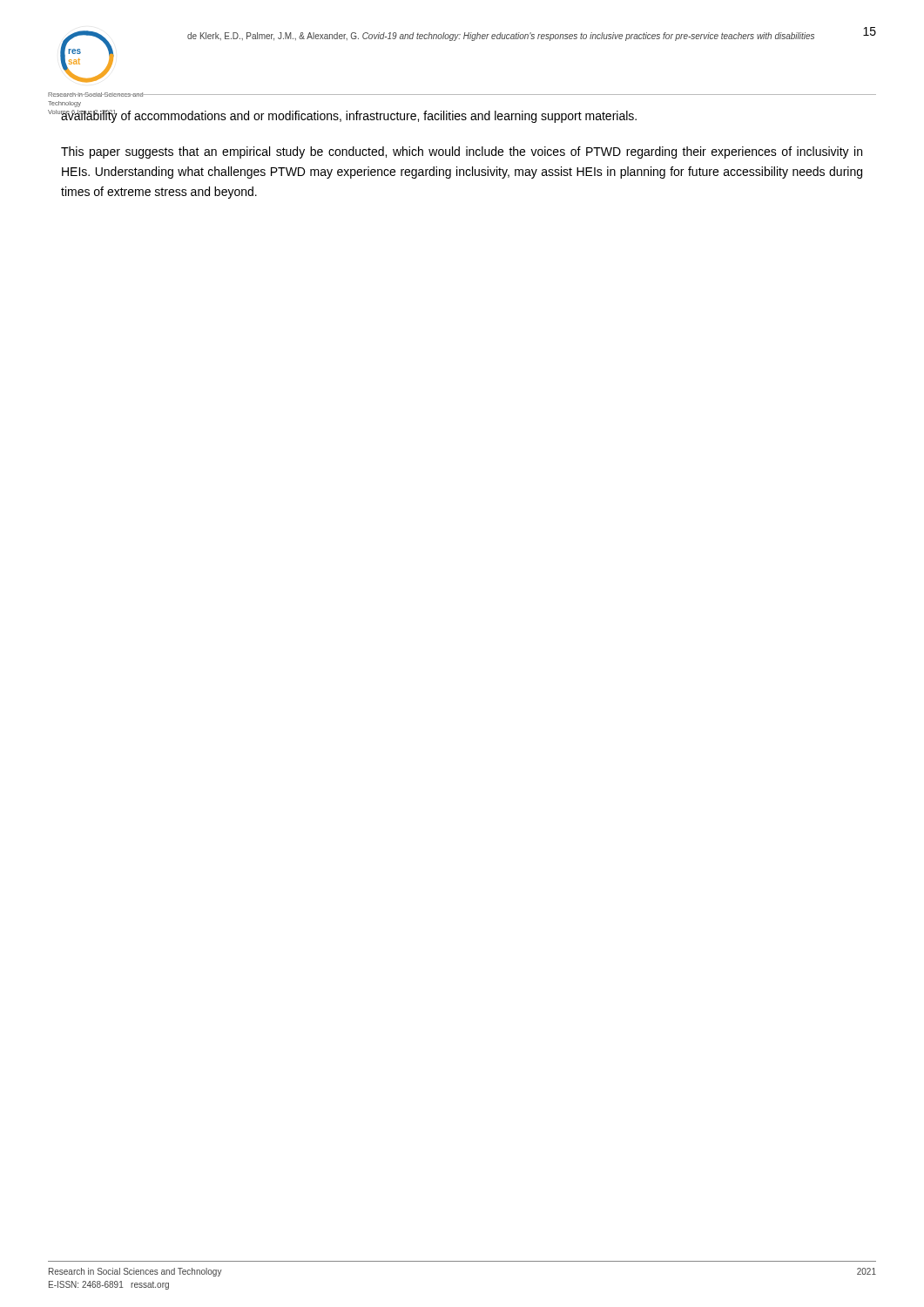Navigate to the text block starting "This paper suggests that an empirical study"
Viewport: 924px width, 1307px height.
[x=462, y=172]
